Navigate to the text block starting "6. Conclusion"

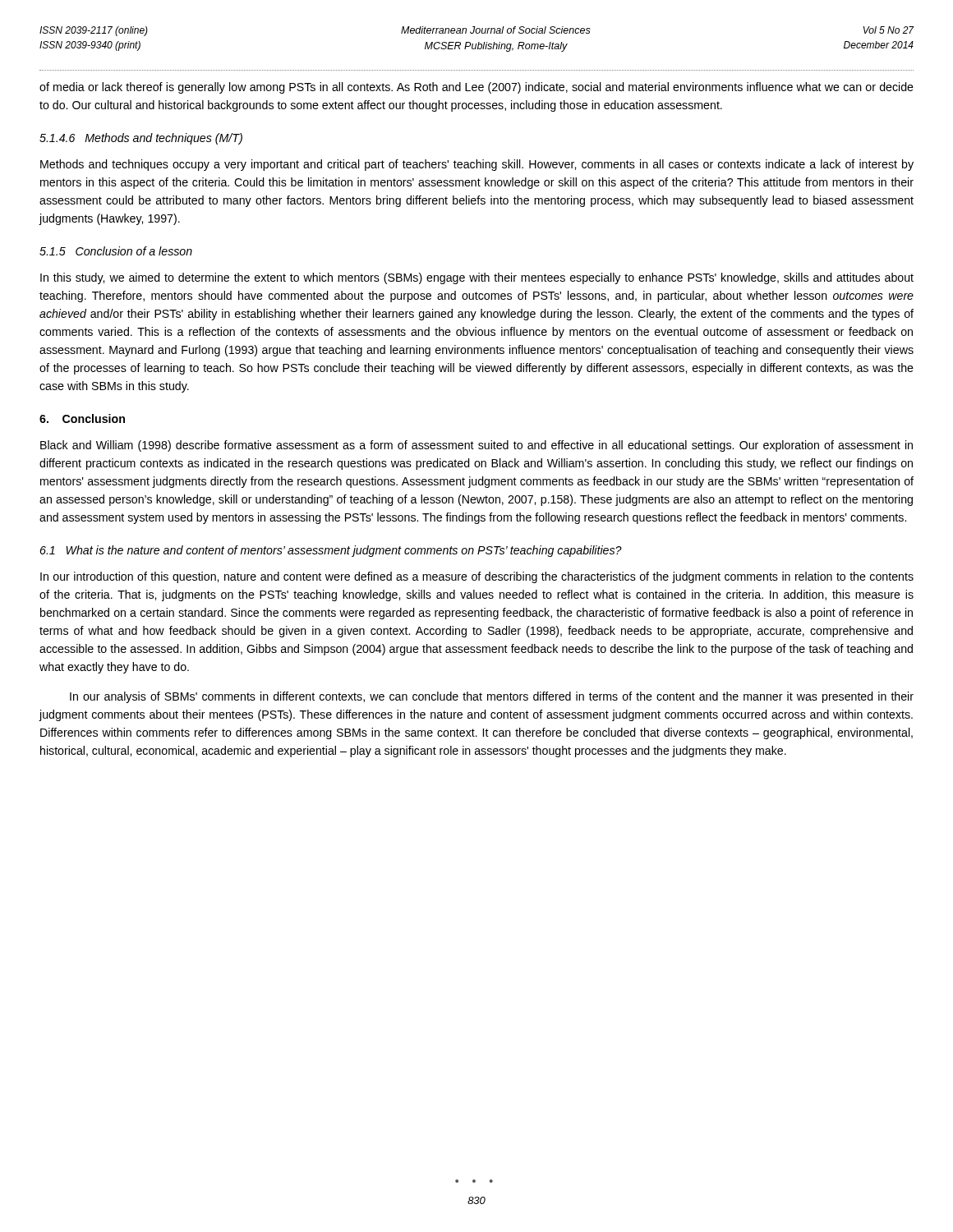(83, 419)
